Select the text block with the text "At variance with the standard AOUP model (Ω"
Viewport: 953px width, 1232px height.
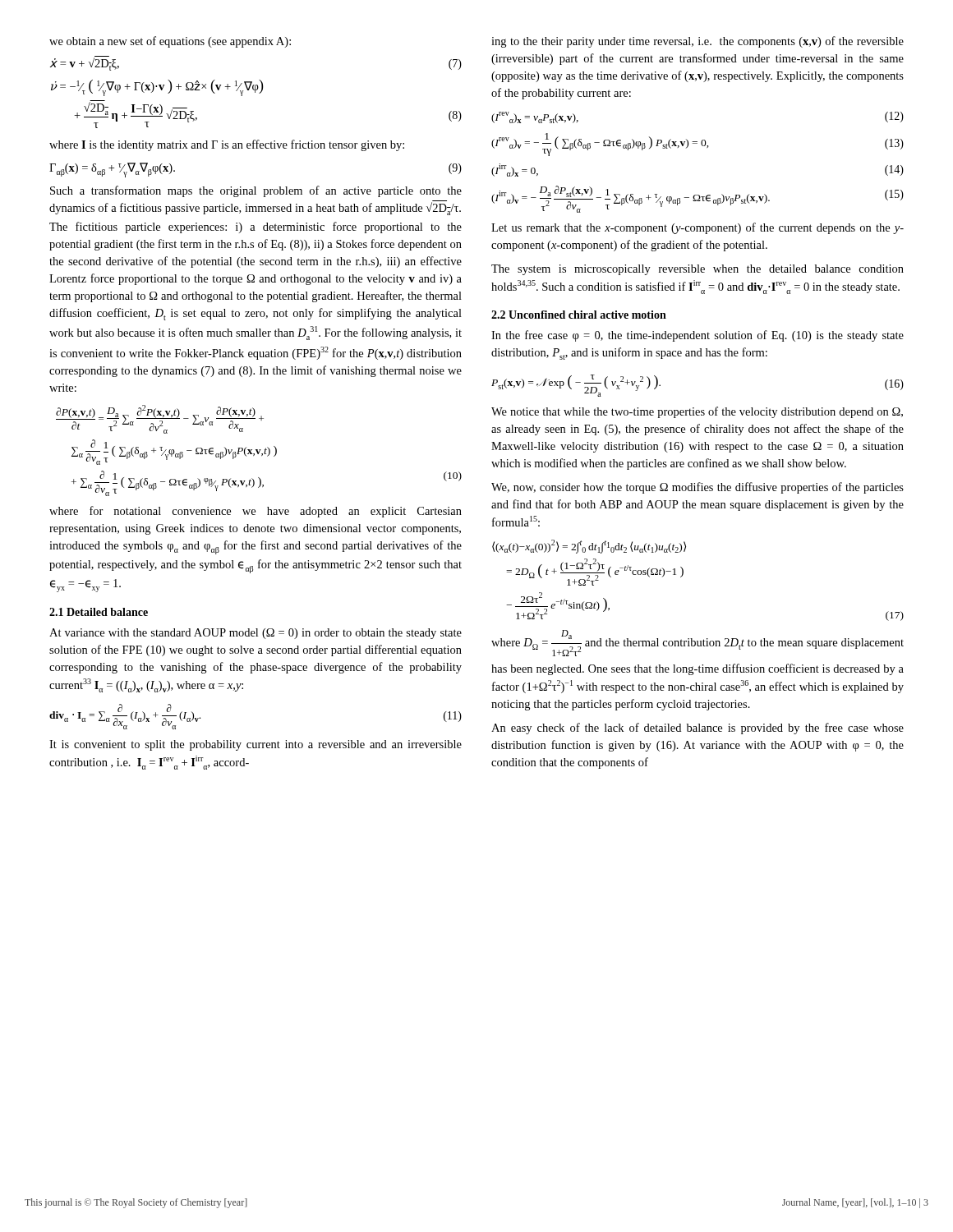coord(255,660)
